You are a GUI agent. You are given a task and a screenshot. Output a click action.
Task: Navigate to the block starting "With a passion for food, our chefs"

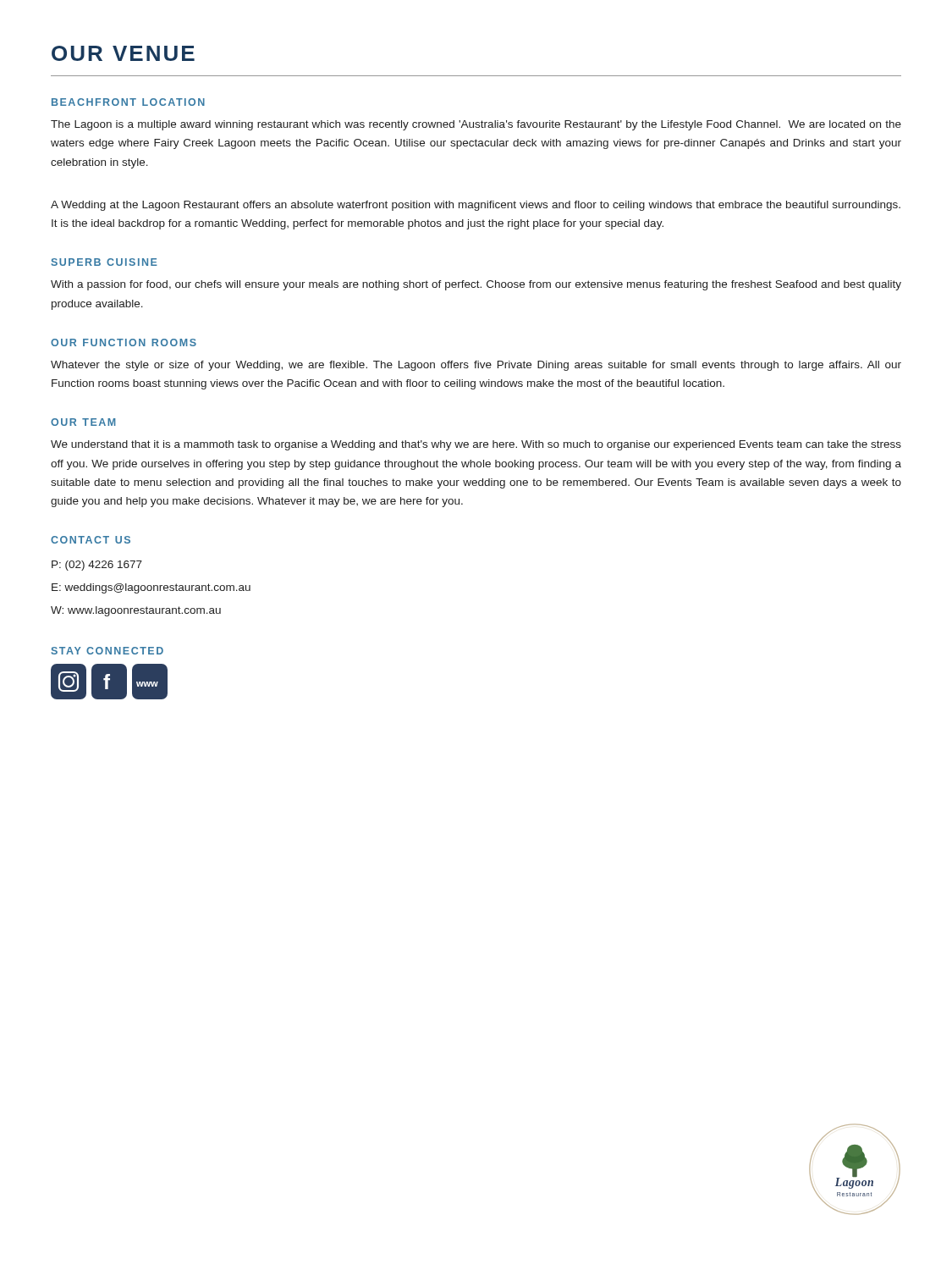476,294
